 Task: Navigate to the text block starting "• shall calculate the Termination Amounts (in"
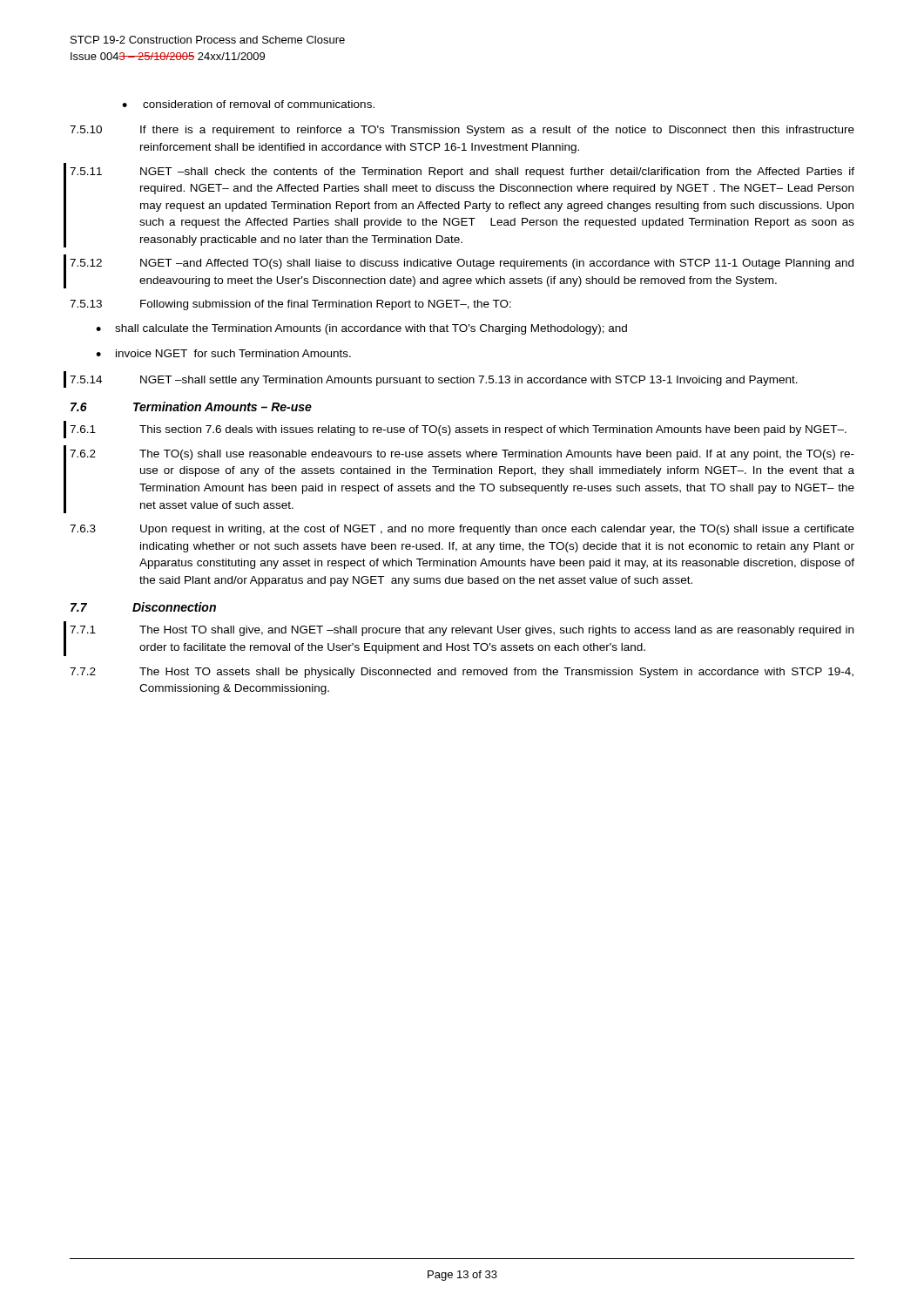point(475,330)
